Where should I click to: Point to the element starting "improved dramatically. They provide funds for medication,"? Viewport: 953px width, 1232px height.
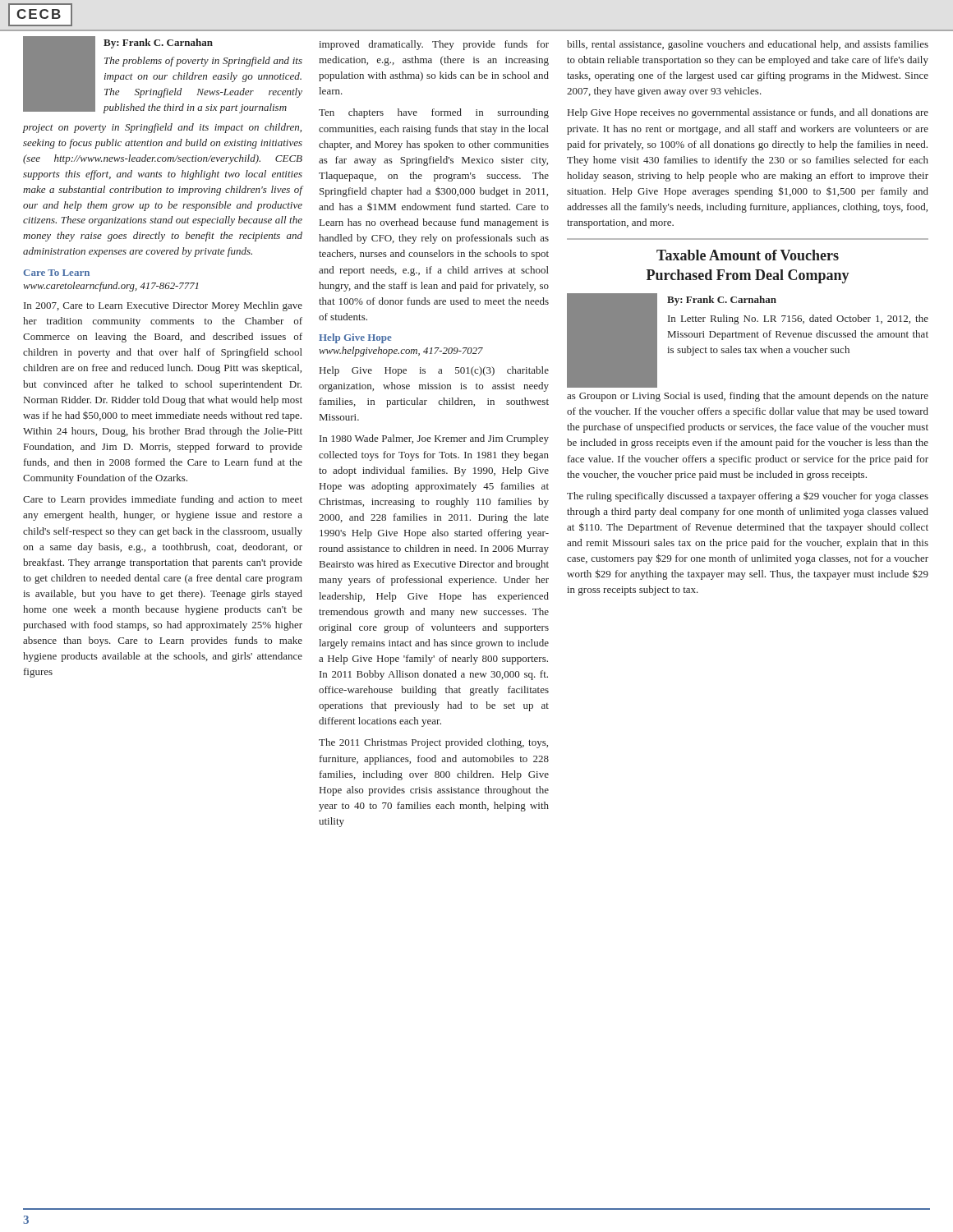434,432
